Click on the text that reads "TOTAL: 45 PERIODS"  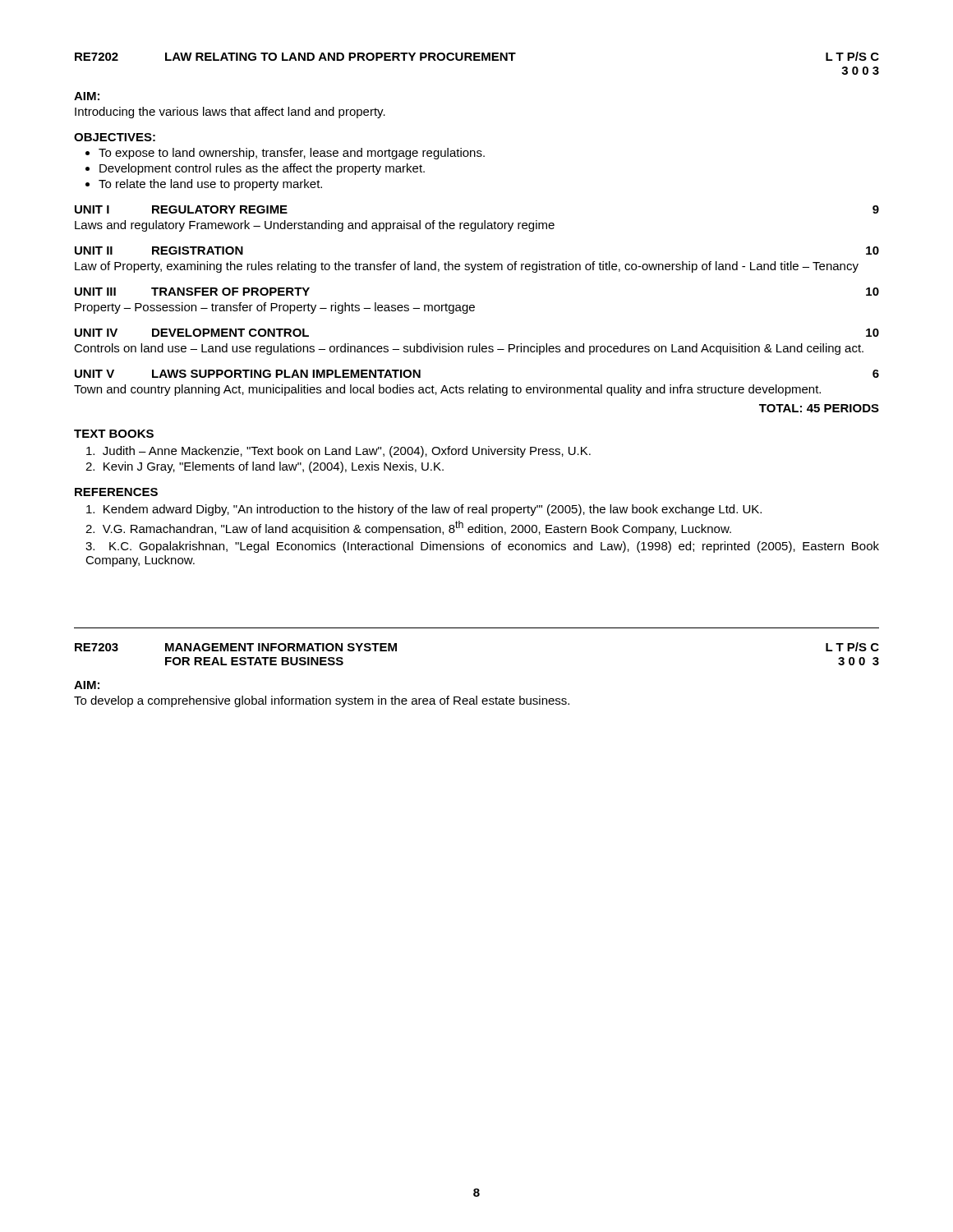819,408
